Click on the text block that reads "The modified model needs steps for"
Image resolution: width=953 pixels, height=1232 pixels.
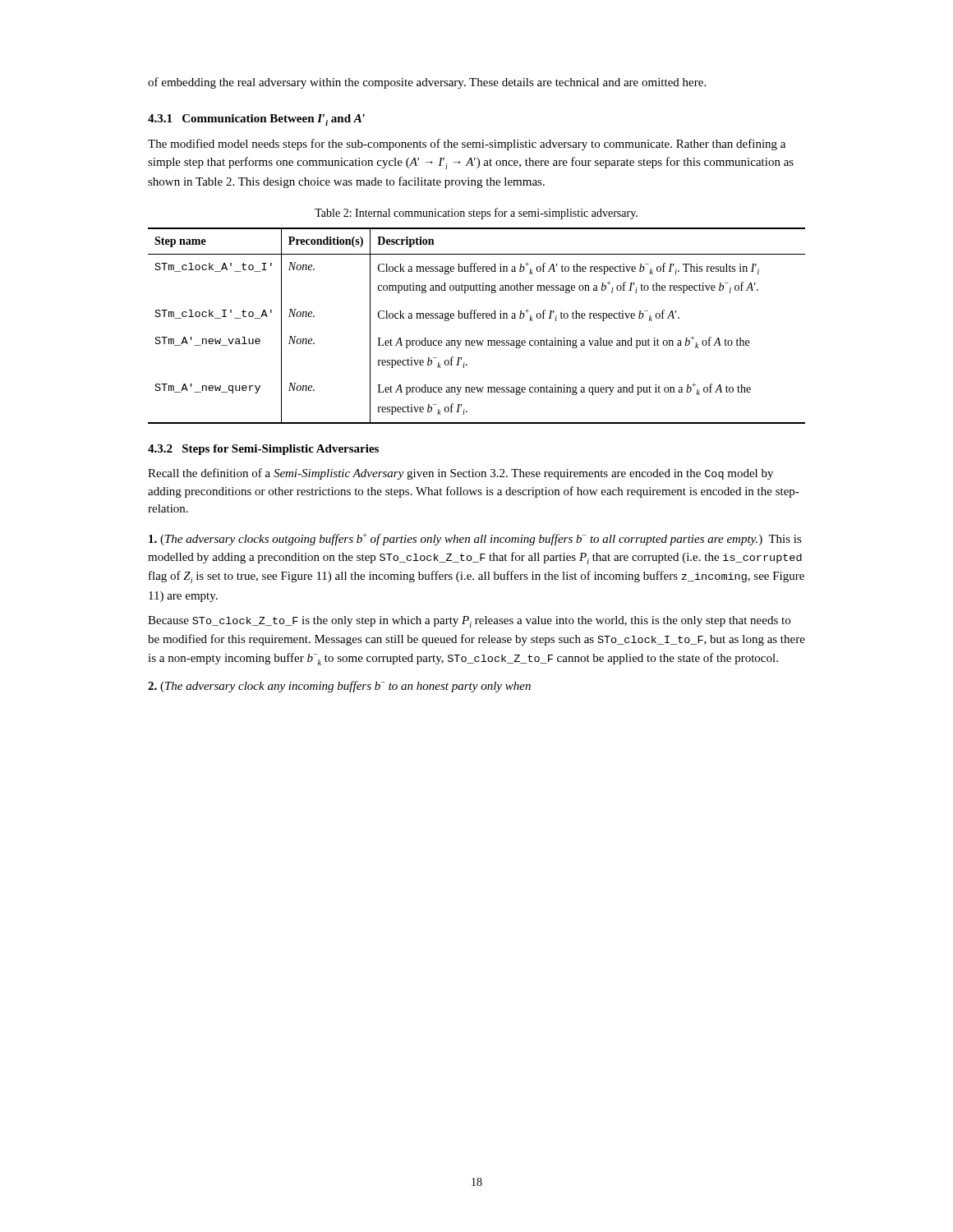click(471, 163)
